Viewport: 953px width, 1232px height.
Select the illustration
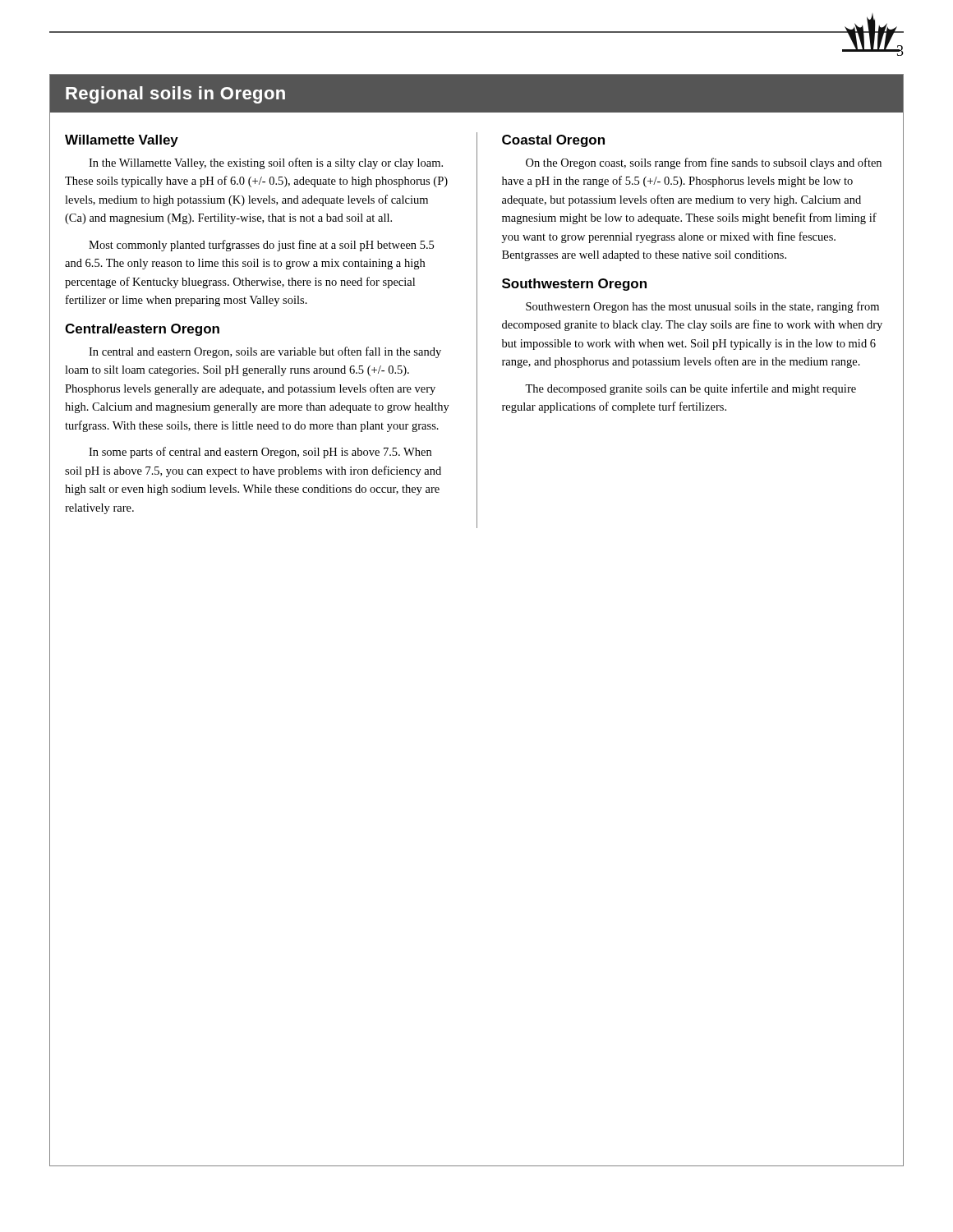tap(871, 33)
